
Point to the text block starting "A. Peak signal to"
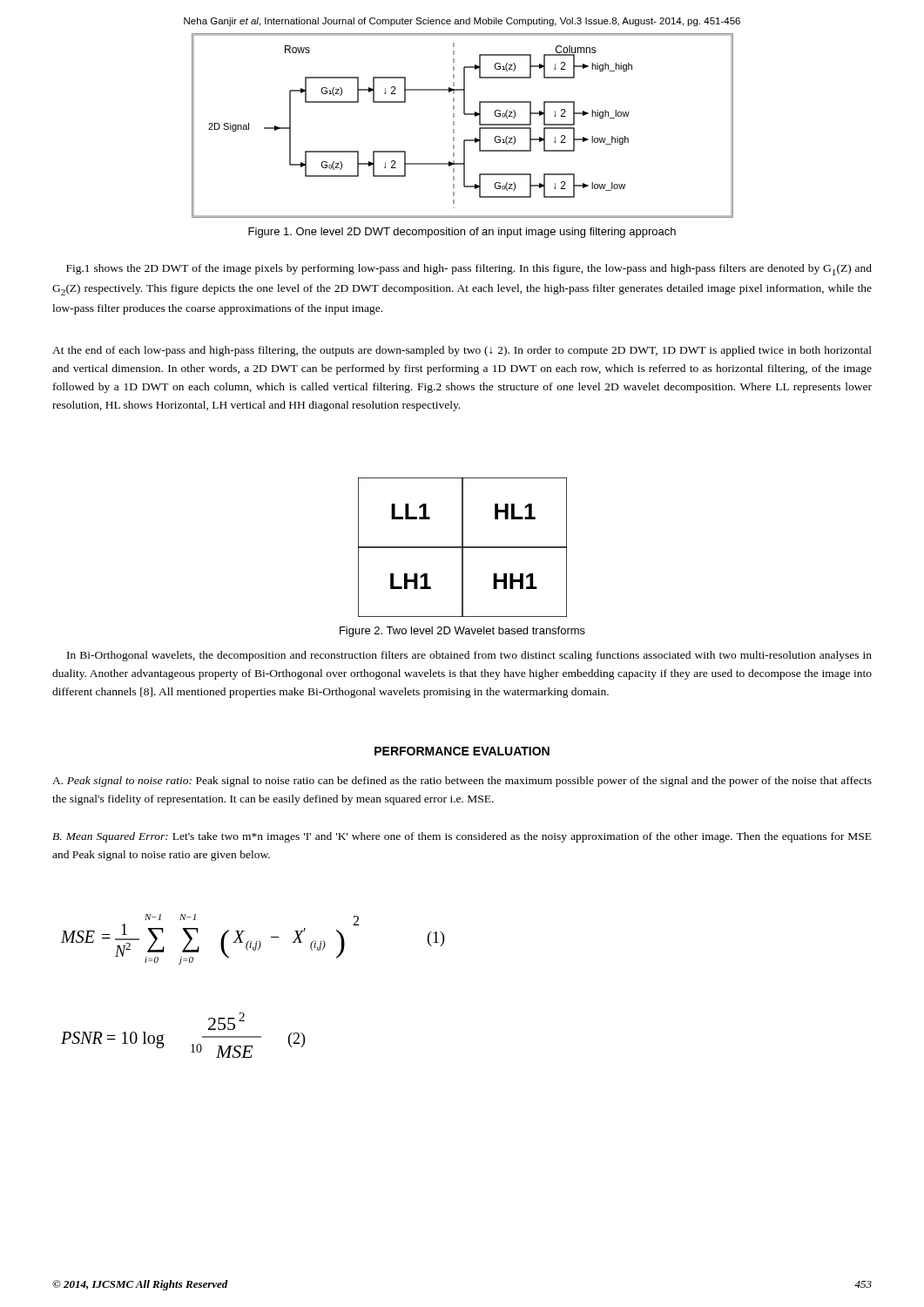[x=462, y=789]
